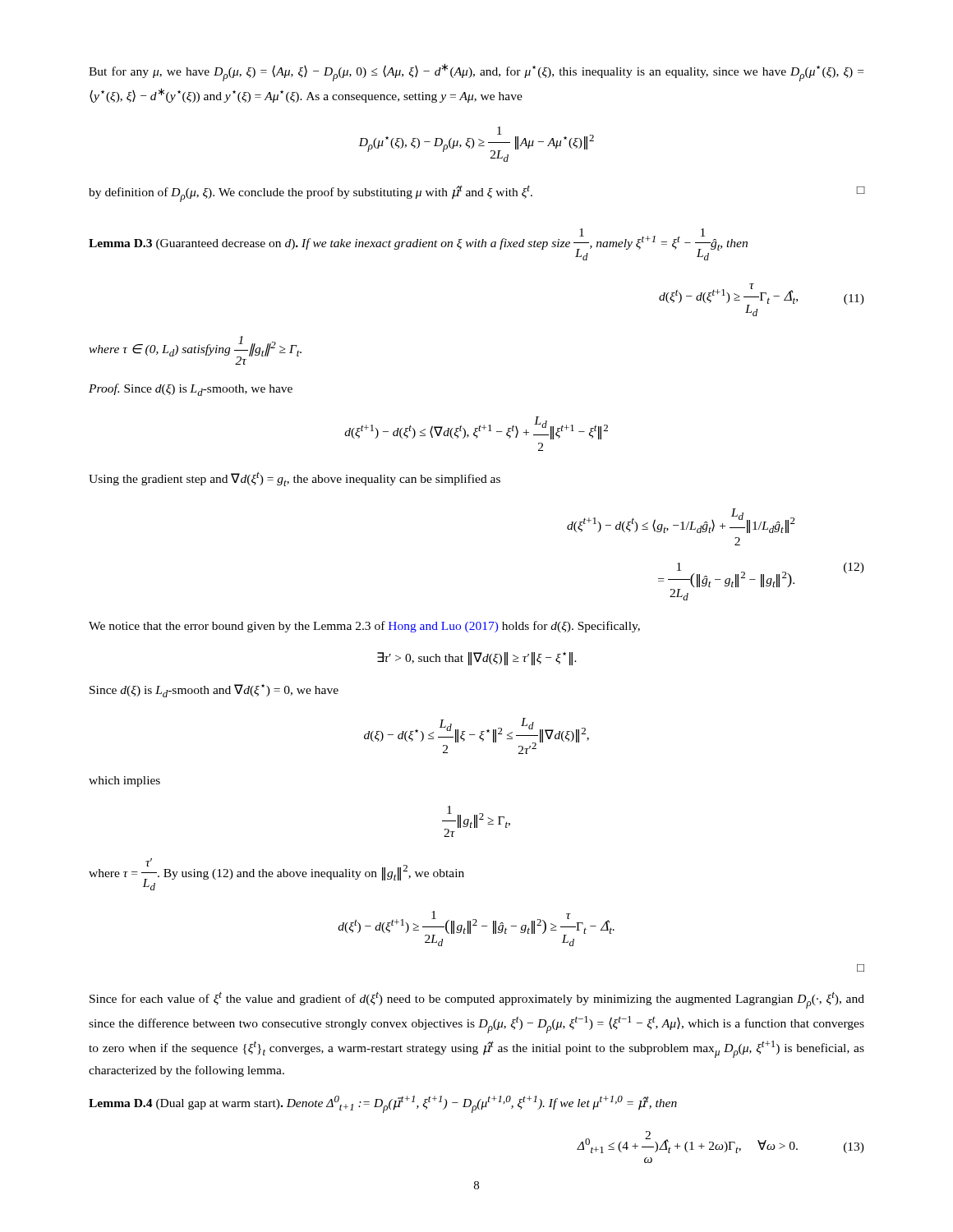953x1232 pixels.
Task: Select the element starting "Since d(ξ) is Ld-smooth and ∇d(ξ⋆) ="
Action: [214, 689]
